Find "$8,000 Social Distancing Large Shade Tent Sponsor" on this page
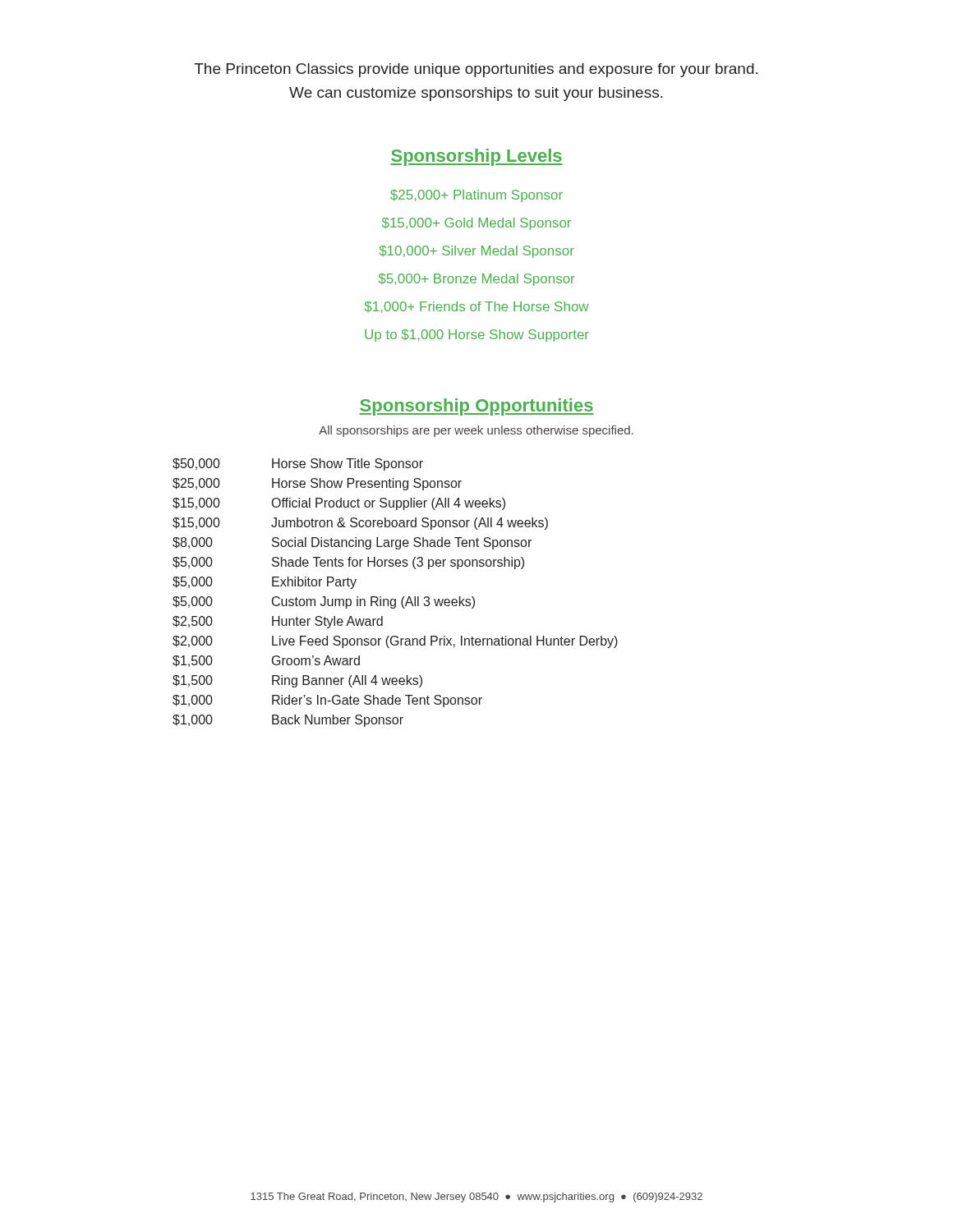Viewport: 953px width, 1232px height. coord(476,543)
